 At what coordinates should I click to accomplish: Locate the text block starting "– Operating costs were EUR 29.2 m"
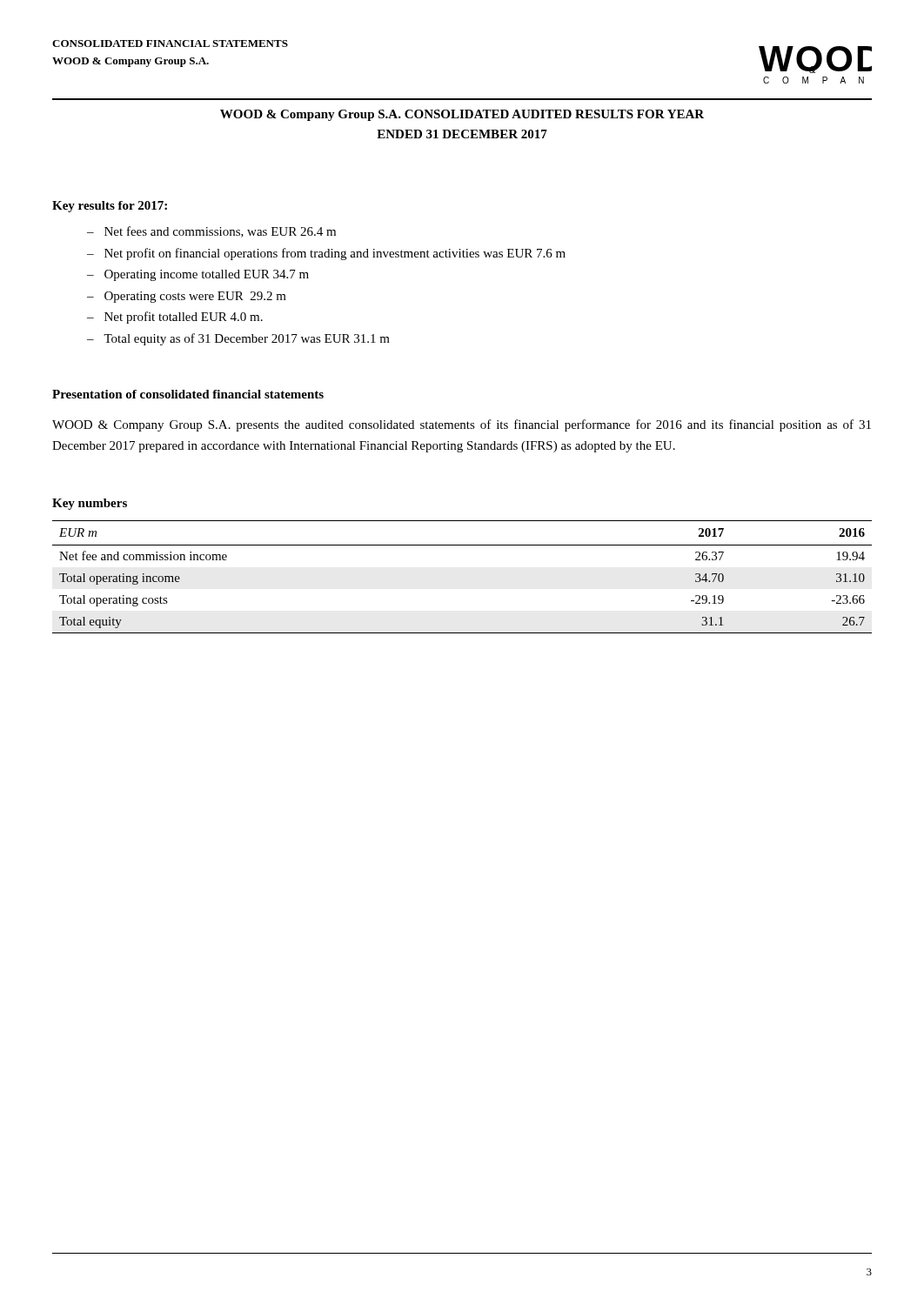(x=187, y=296)
